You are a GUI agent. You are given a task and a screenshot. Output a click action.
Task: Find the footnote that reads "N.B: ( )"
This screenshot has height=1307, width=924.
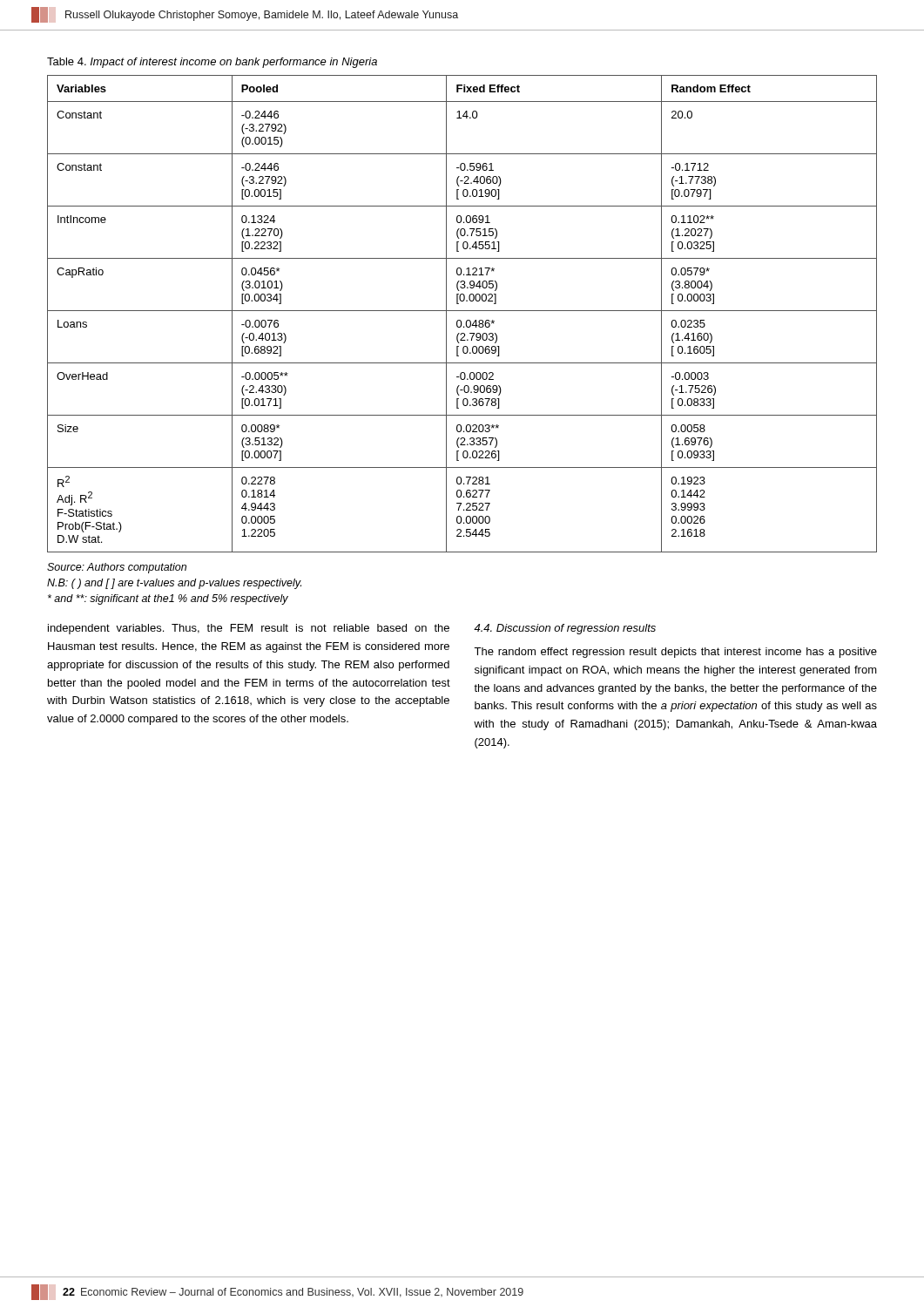pos(175,591)
